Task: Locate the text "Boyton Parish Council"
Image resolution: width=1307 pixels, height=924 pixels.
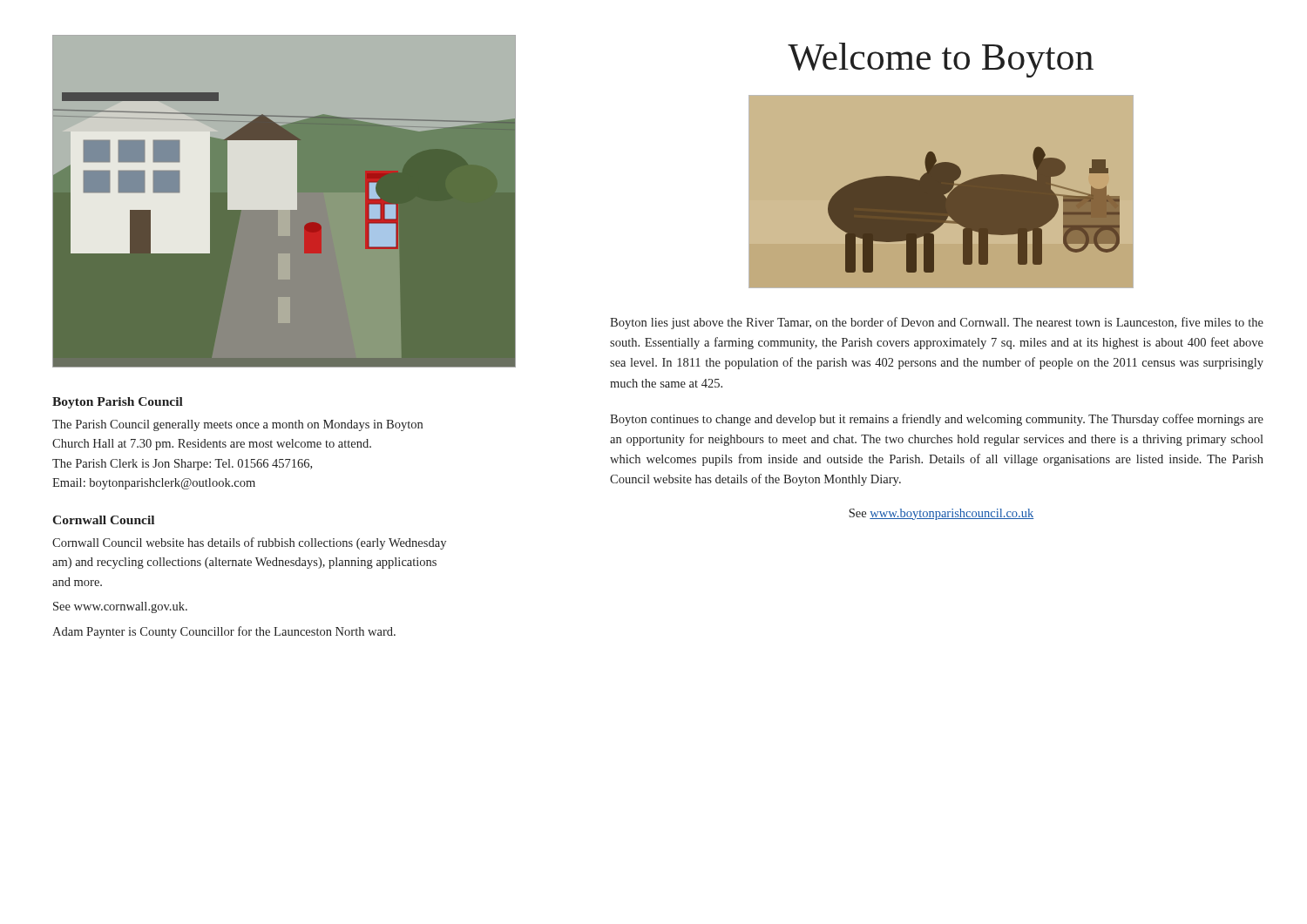Action: click(118, 401)
